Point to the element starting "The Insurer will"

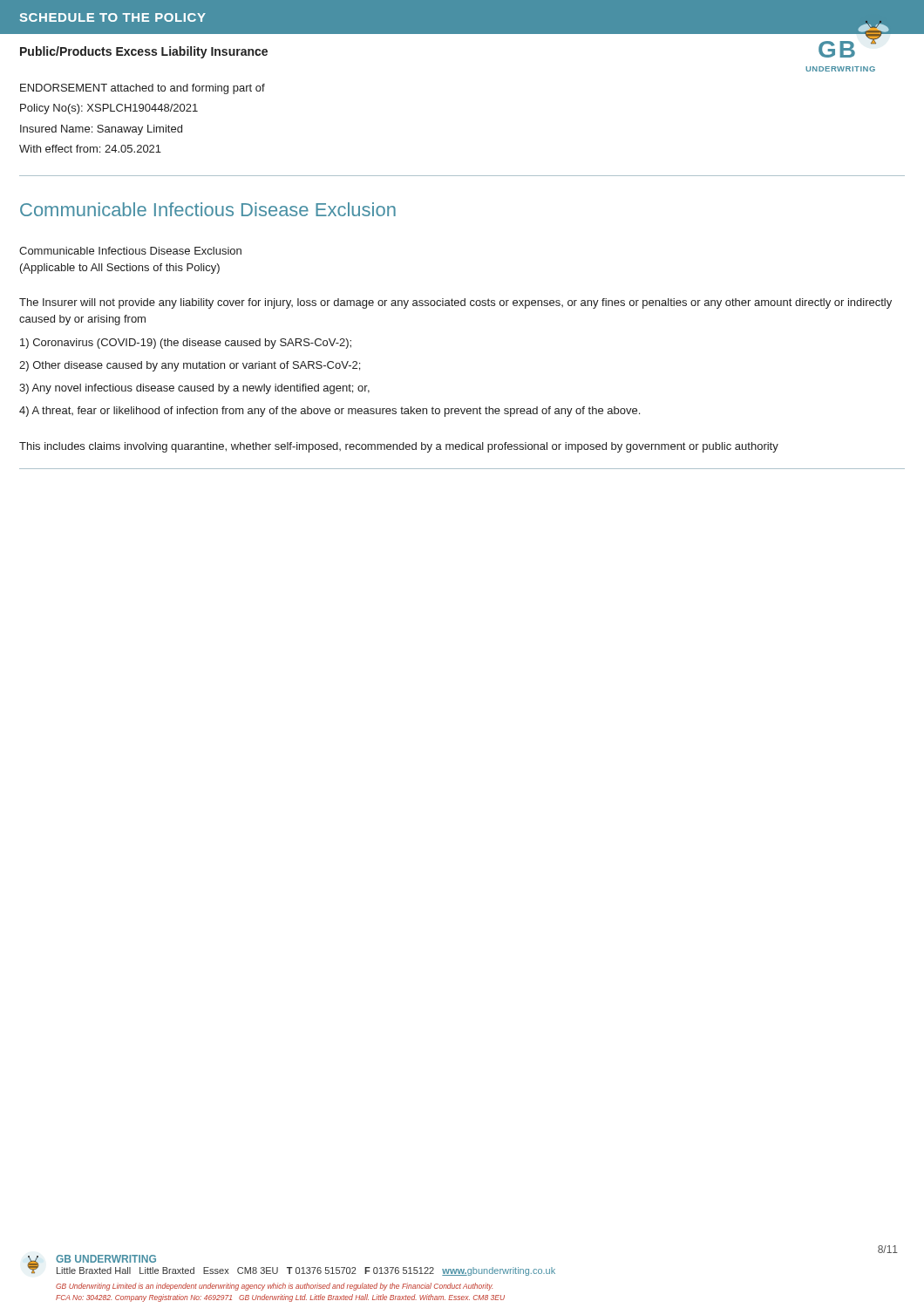click(x=456, y=310)
